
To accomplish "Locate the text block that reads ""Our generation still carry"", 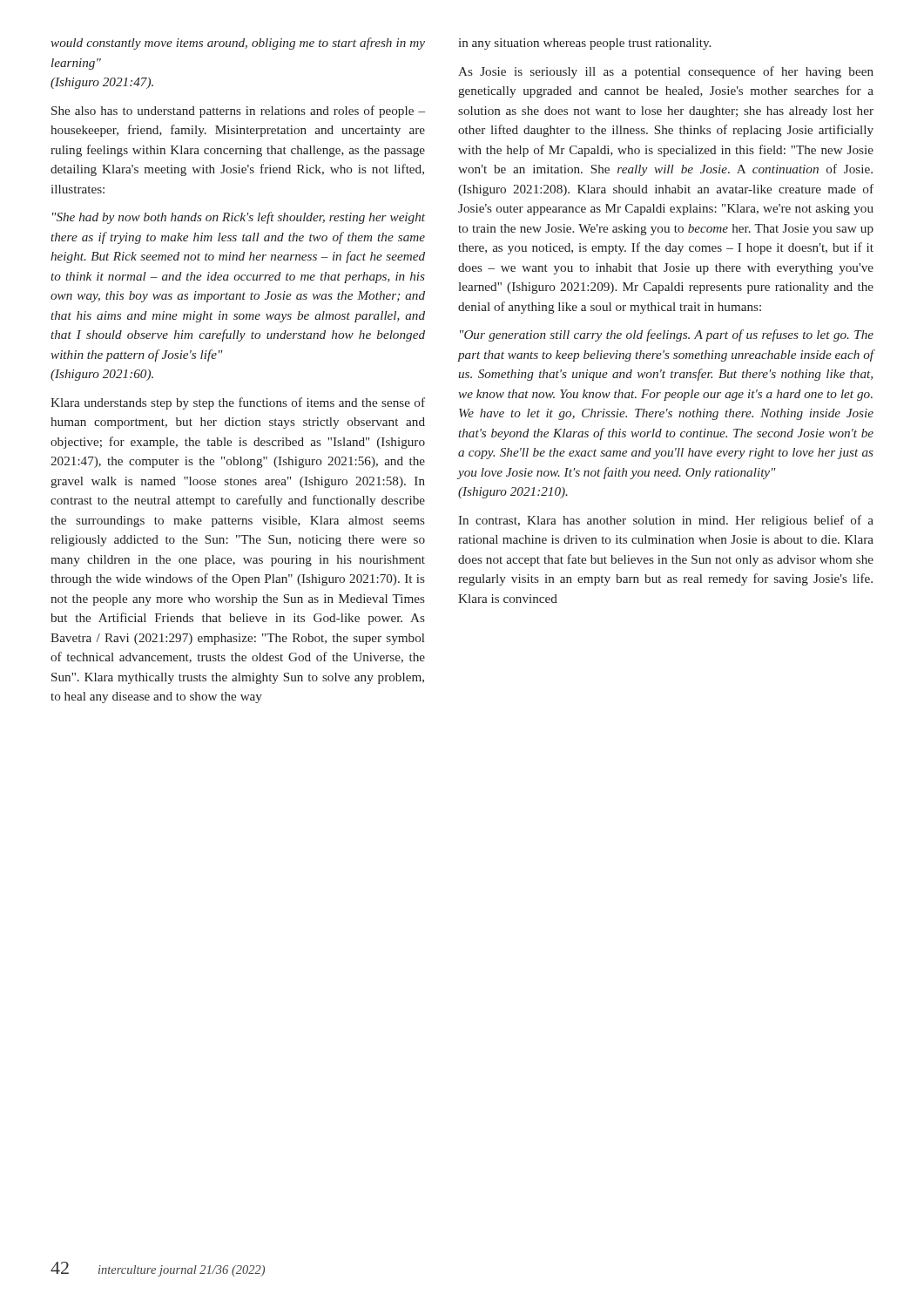I will [666, 413].
